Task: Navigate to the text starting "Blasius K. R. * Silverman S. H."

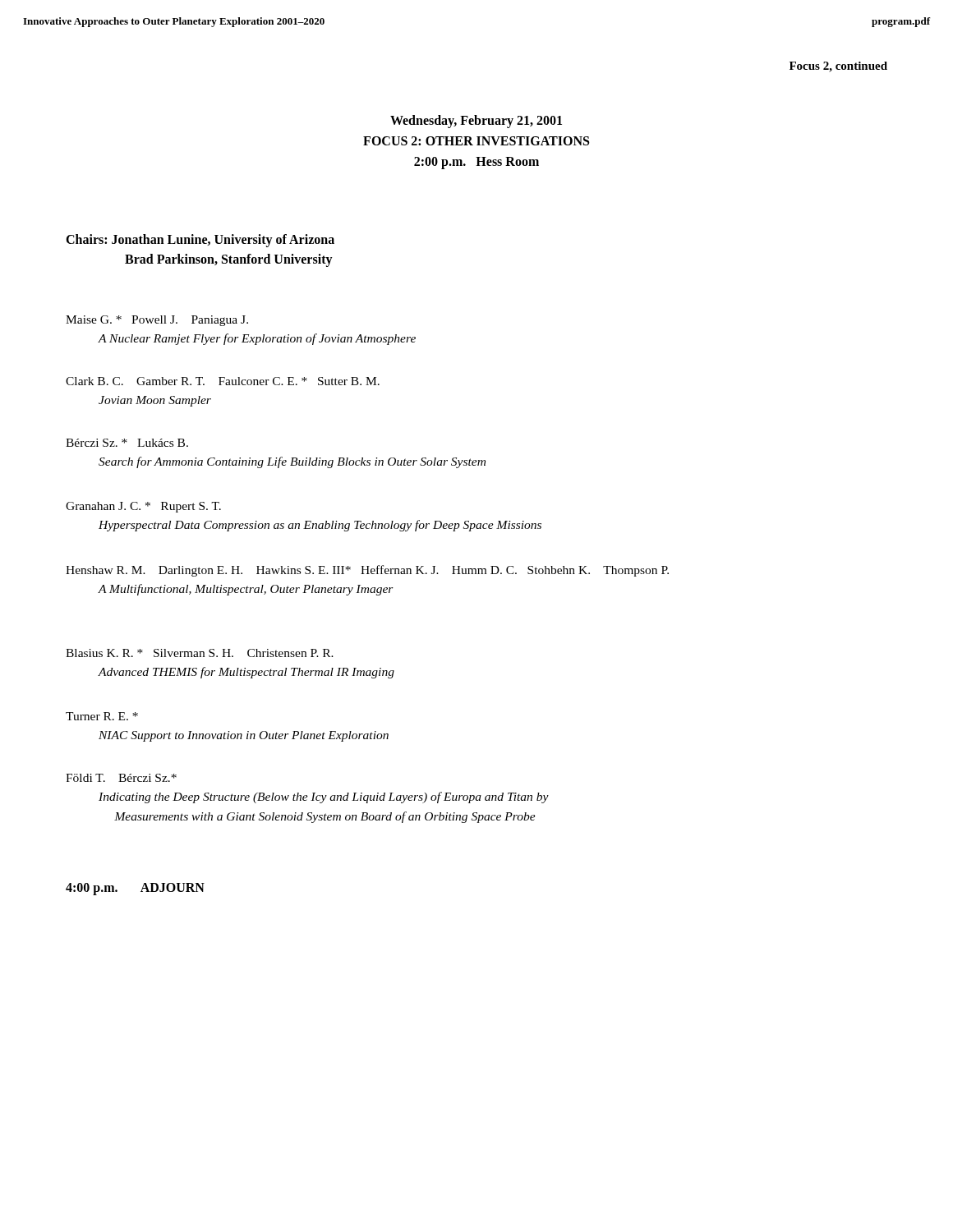Action: 200,653
